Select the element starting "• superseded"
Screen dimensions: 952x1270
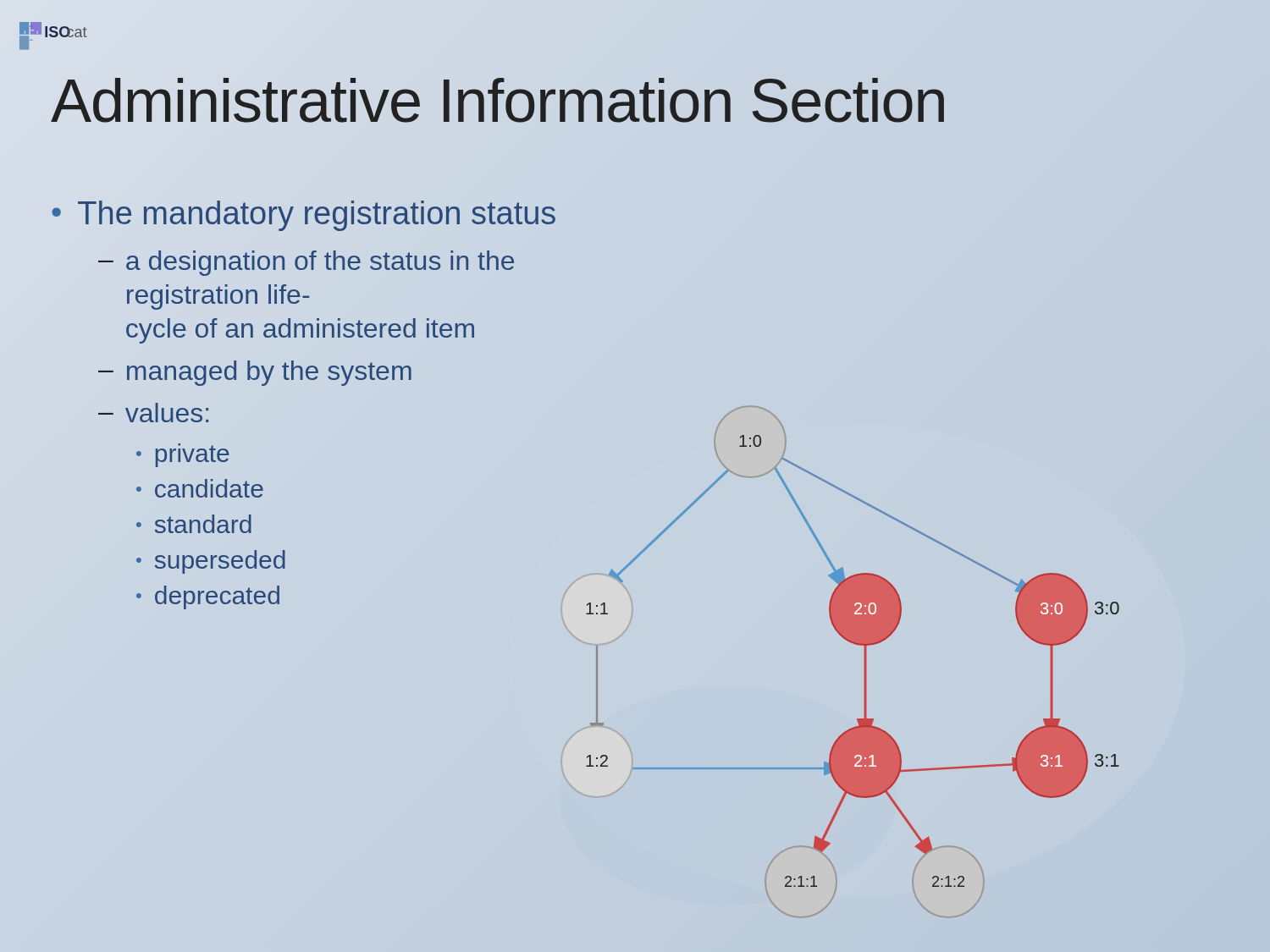(x=211, y=560)
